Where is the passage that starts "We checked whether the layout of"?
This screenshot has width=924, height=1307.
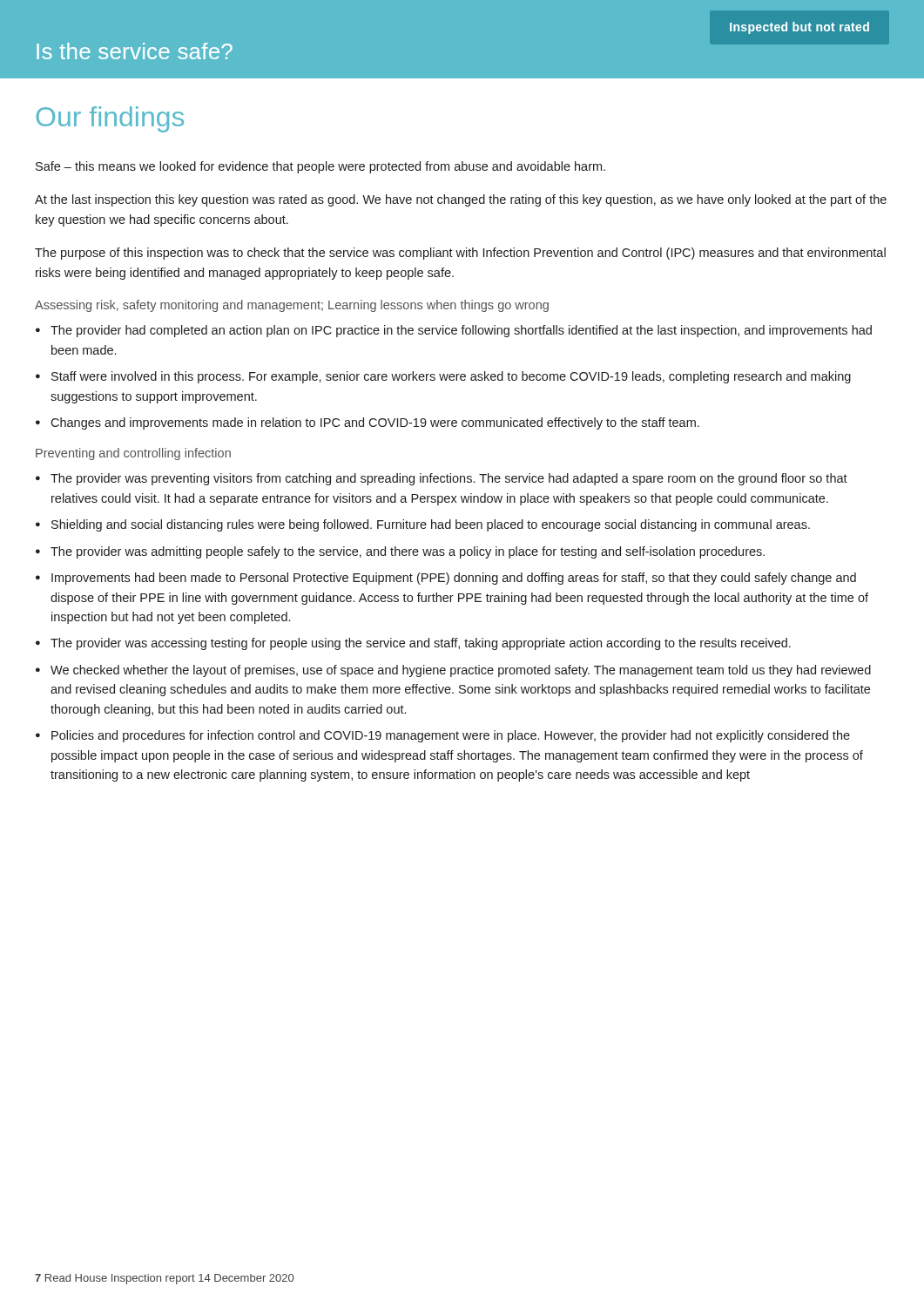[x=461, y=690]
